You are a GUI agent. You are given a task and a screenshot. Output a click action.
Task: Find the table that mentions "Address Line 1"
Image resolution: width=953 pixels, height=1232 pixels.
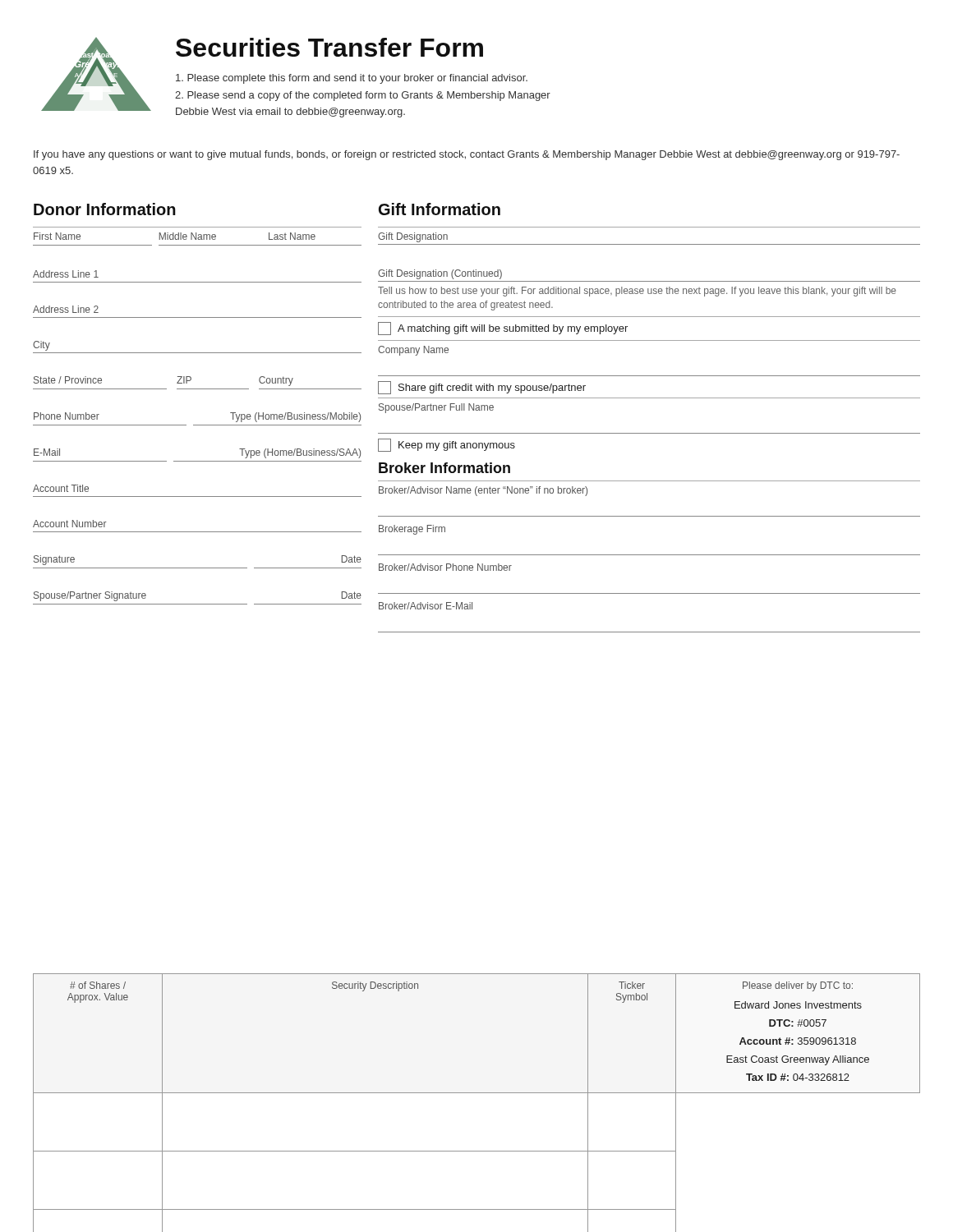pyautogui.click(x=197, y=285)
